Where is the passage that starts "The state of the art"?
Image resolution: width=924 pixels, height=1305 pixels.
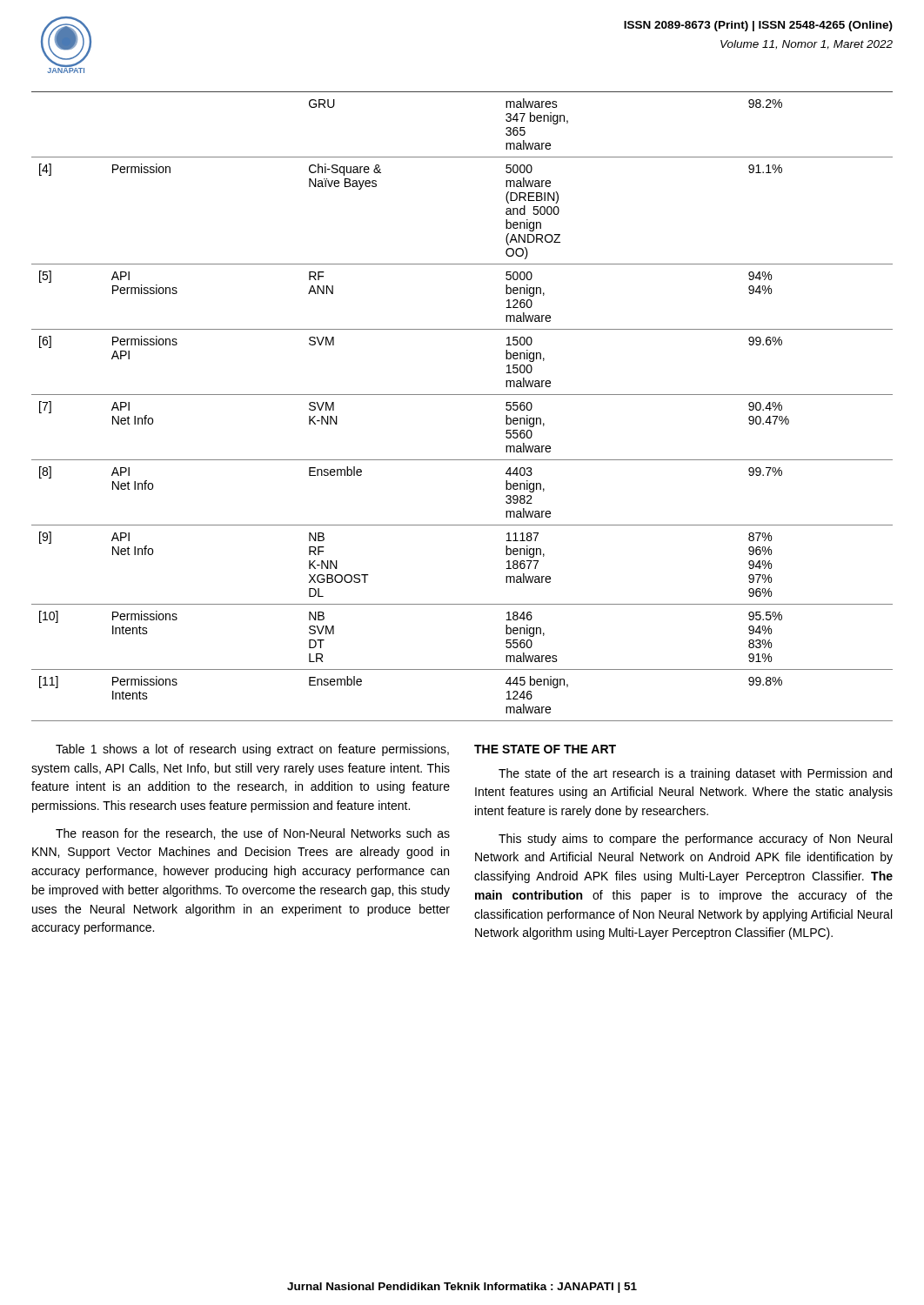tap(683, 854)
